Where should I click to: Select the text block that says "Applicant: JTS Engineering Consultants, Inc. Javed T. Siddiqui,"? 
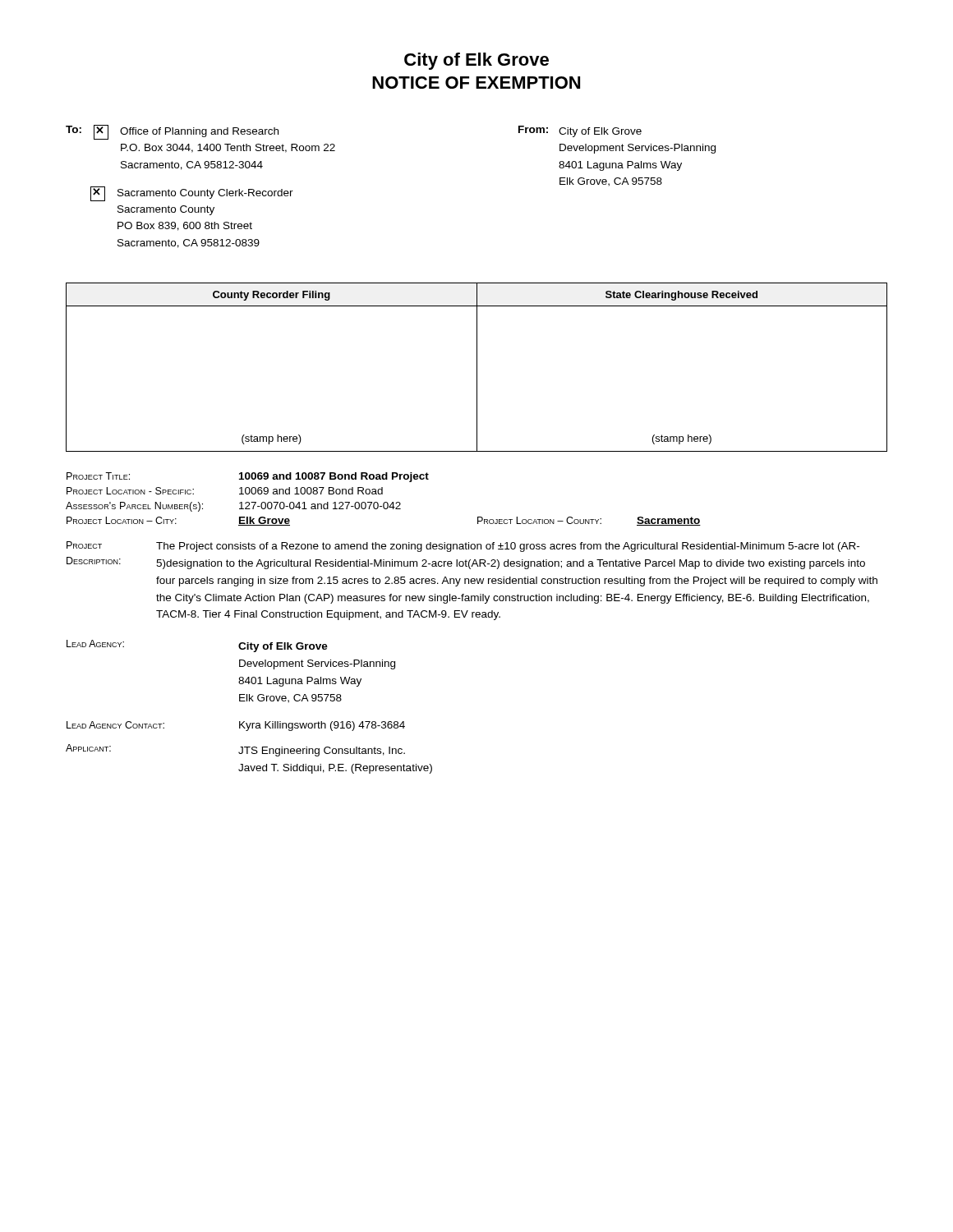point(235,750)
